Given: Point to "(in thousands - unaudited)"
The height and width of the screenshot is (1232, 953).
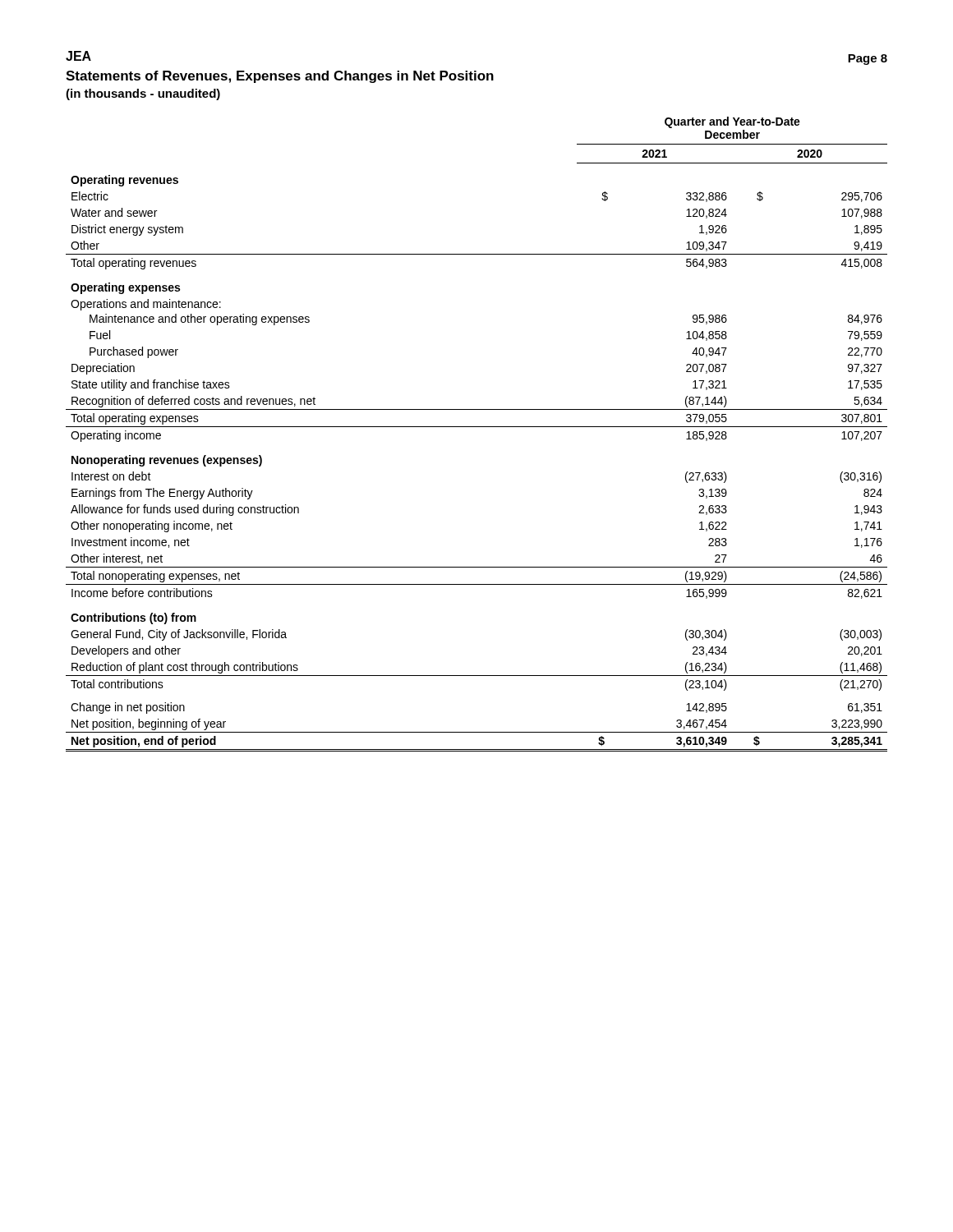Looking at the screenshot, I should [x=143, y=93].
